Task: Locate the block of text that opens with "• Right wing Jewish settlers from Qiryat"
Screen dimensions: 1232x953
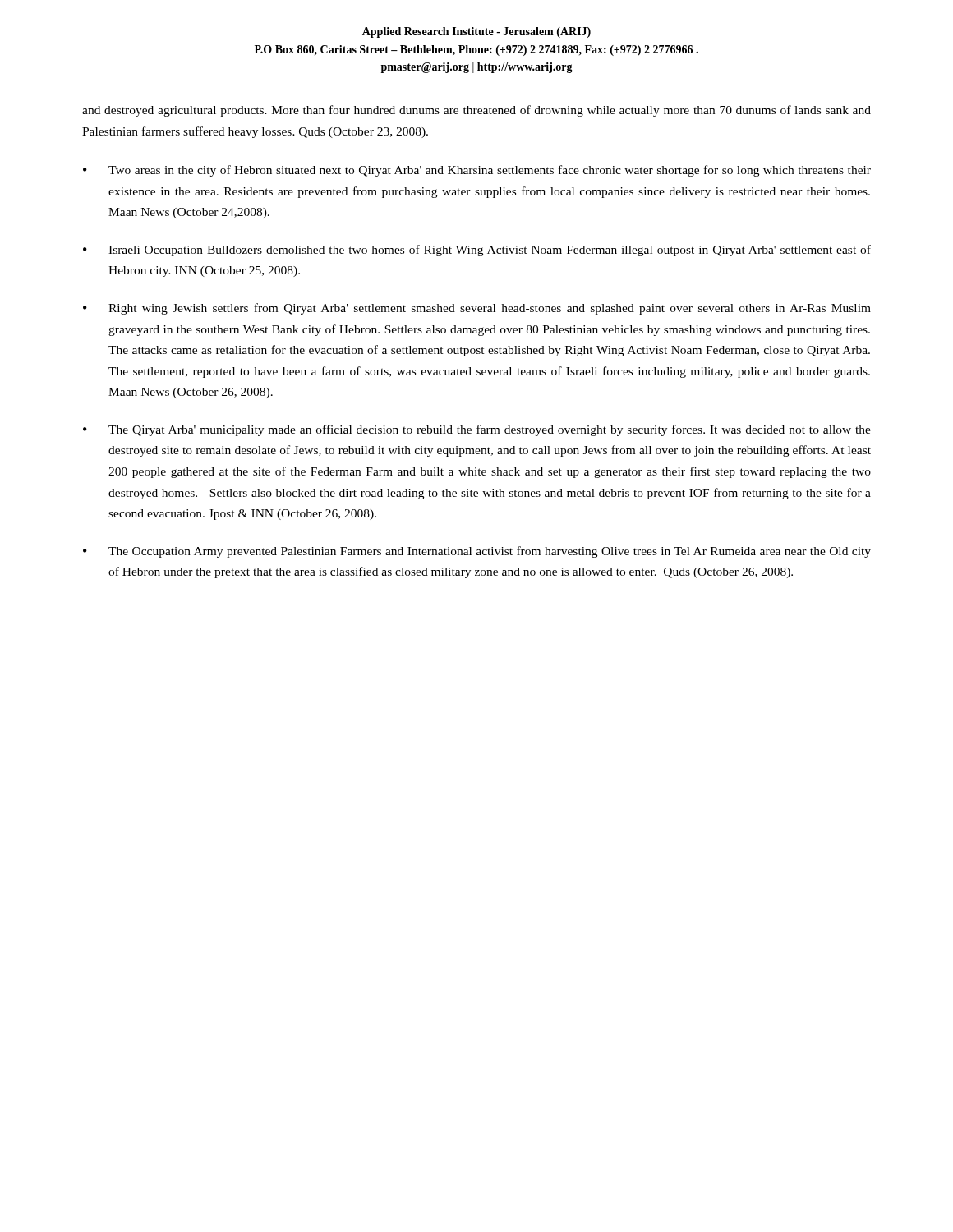Action: click(476, 350)
